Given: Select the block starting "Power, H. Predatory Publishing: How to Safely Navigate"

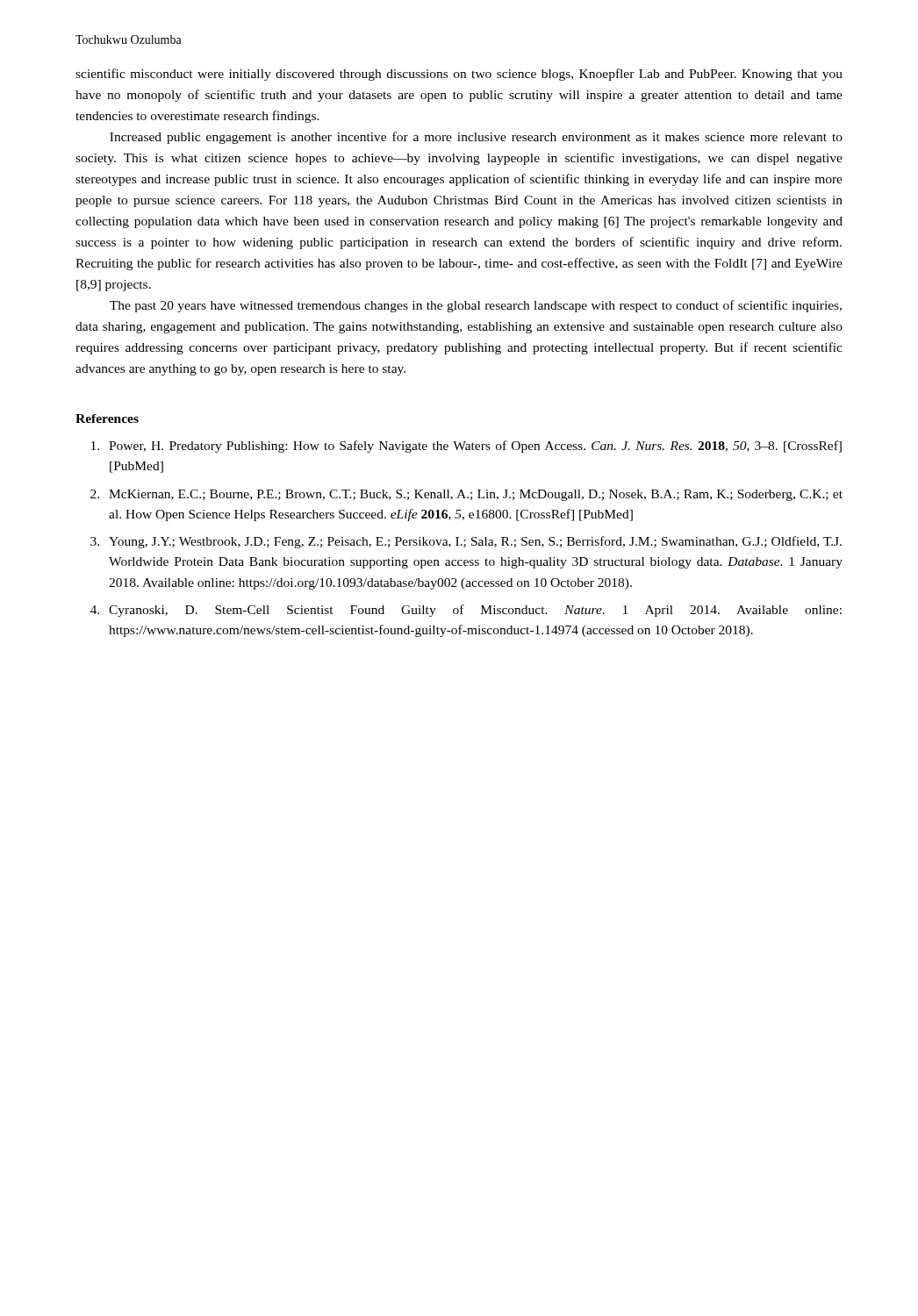Looking at the screenshot, I should point(459,456).
